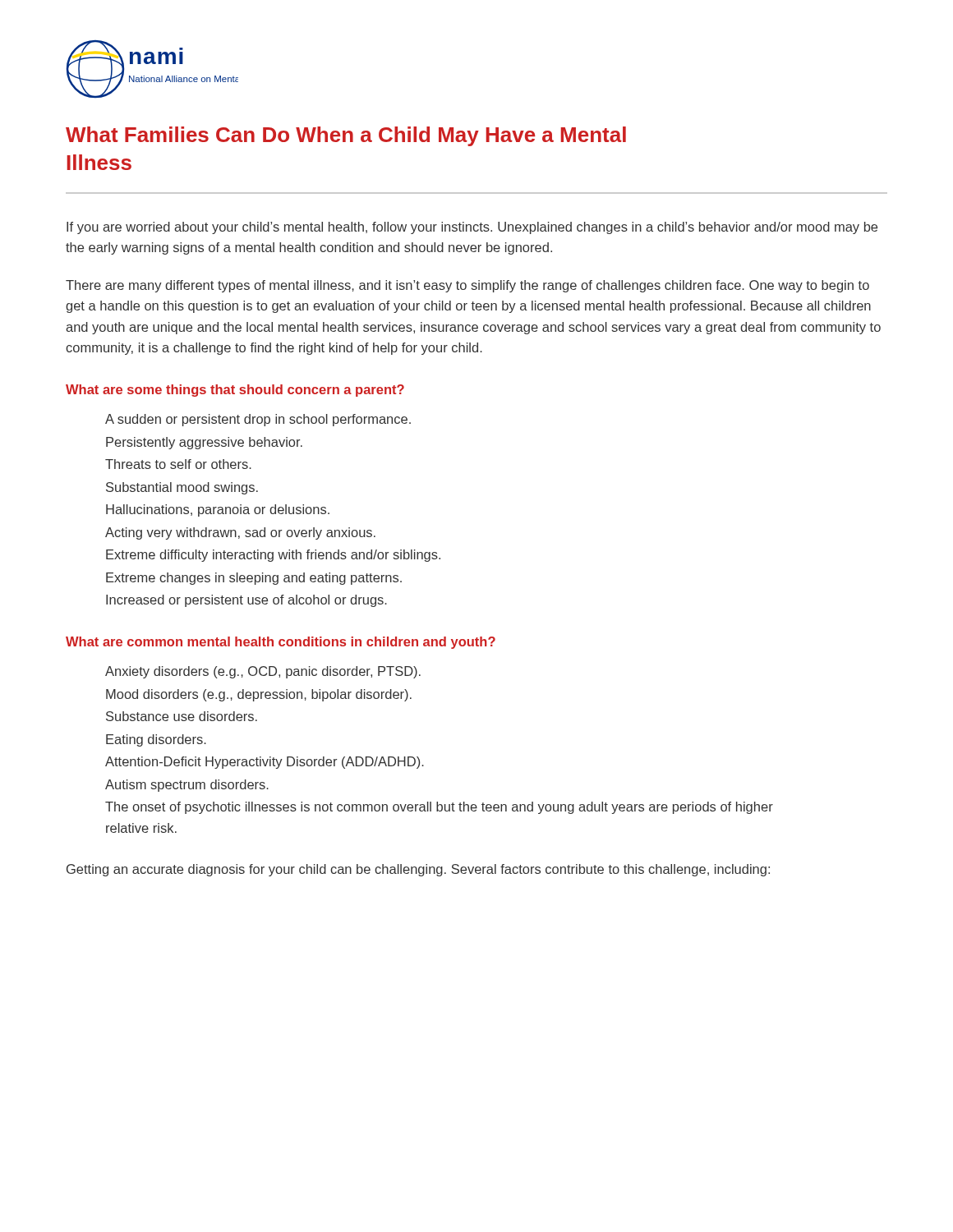Locate the region starting "There are many"
Image resolution: width=953 pixels, height=1232 pixels.
pos(473,316)
